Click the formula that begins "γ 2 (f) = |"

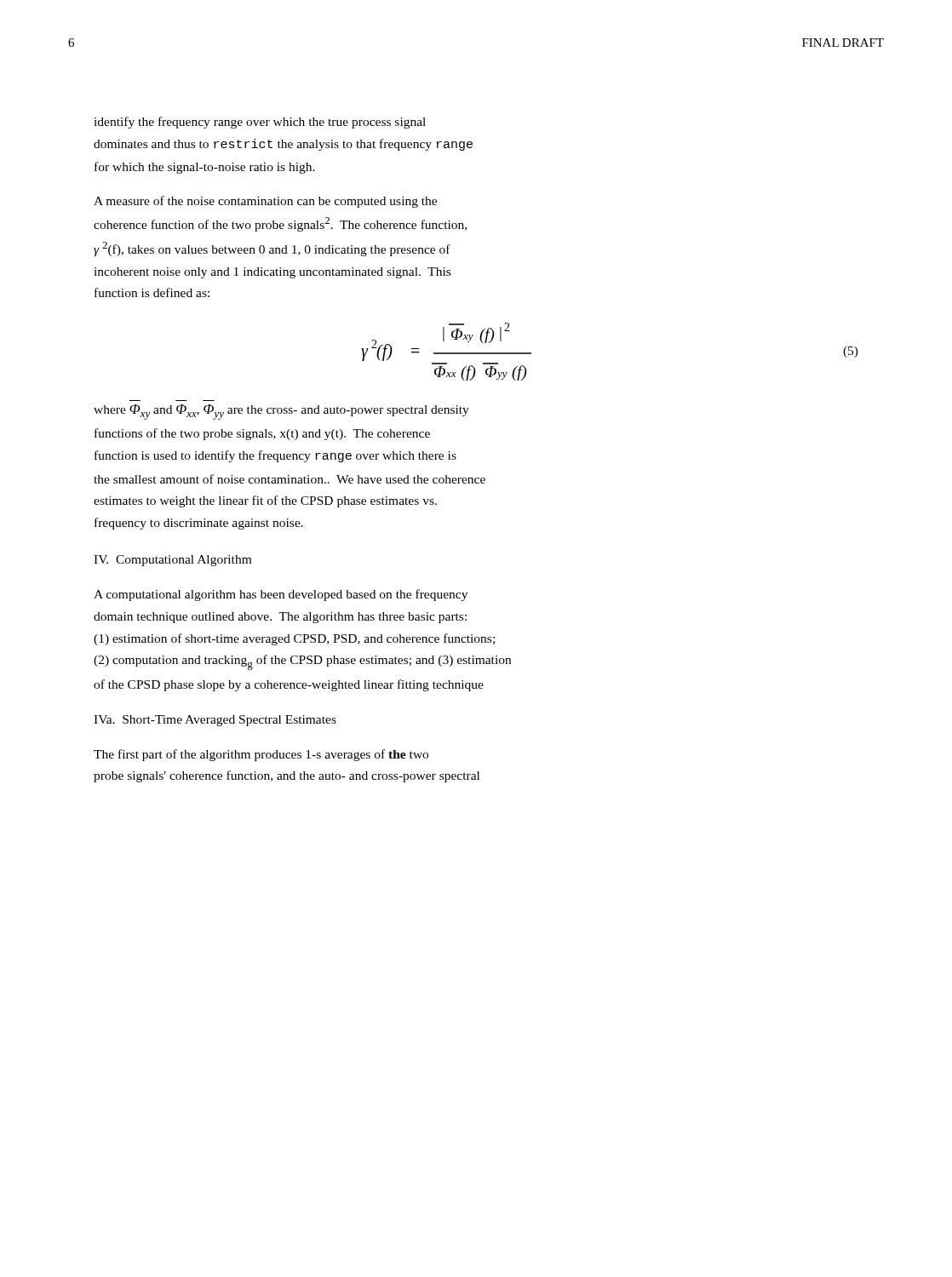pyautogui.click(x=482, y=342)
